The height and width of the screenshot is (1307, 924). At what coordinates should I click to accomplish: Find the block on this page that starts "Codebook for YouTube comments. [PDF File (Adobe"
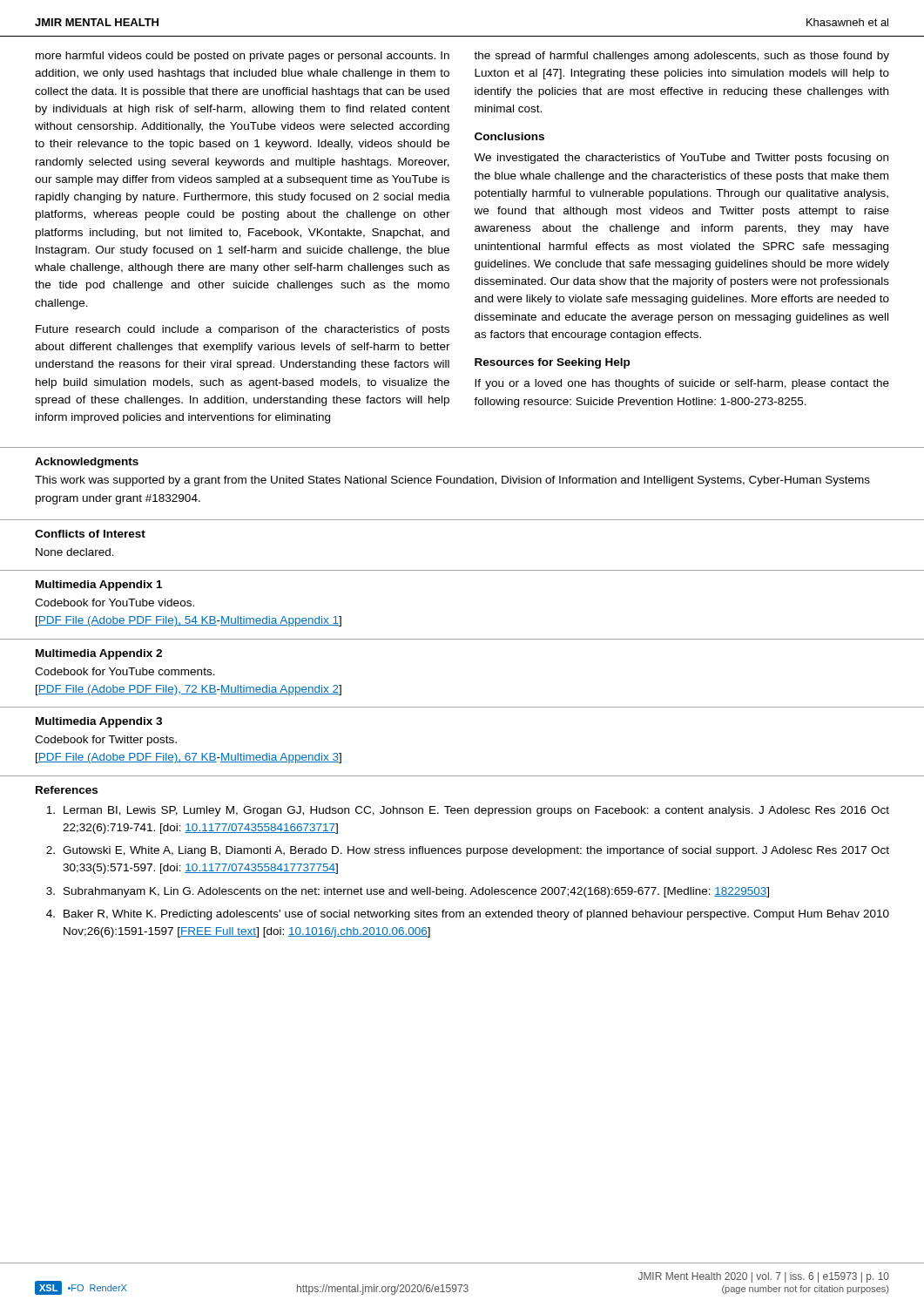[x=125, y=671]
